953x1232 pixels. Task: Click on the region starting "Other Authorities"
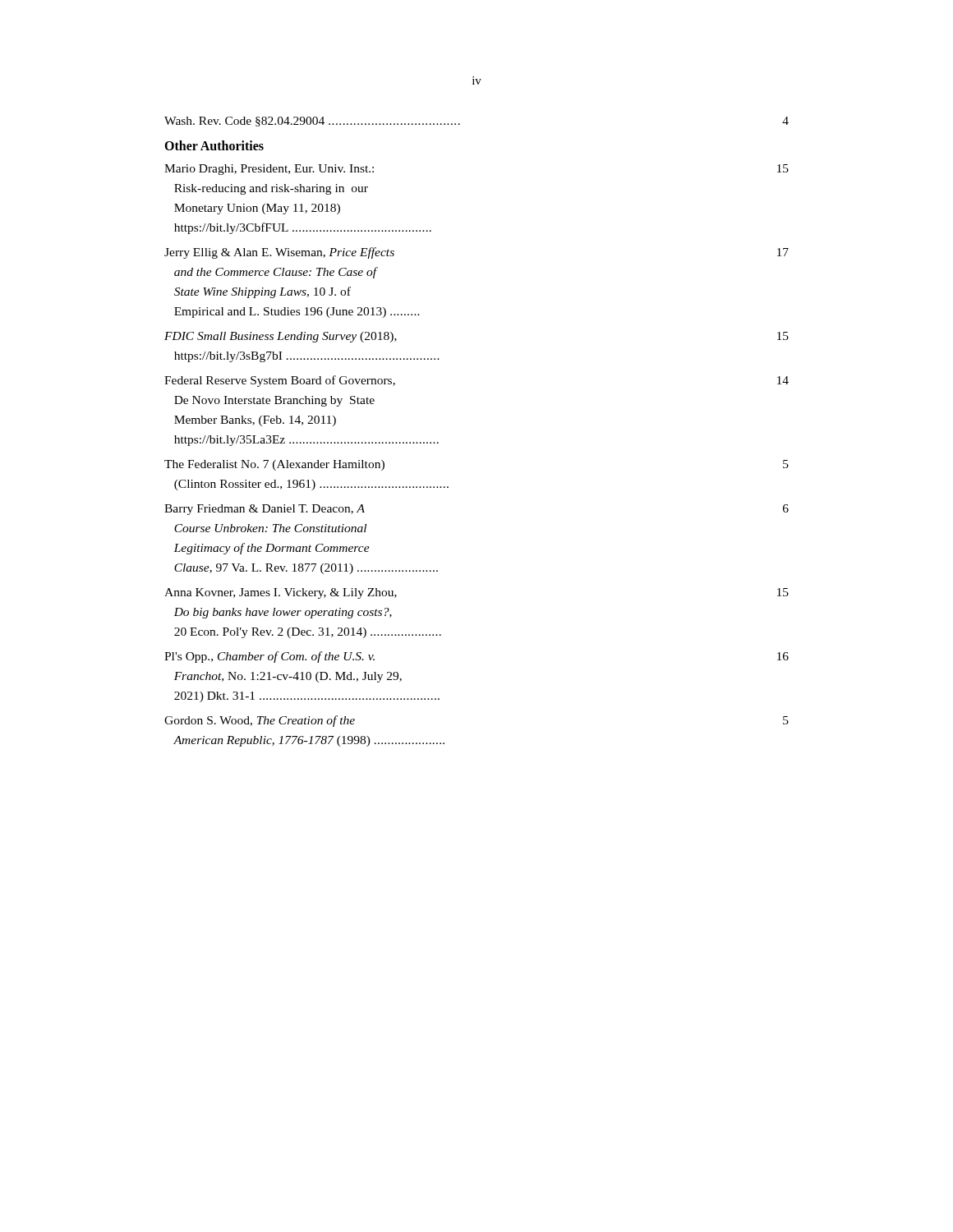click(x=214, y=146)
